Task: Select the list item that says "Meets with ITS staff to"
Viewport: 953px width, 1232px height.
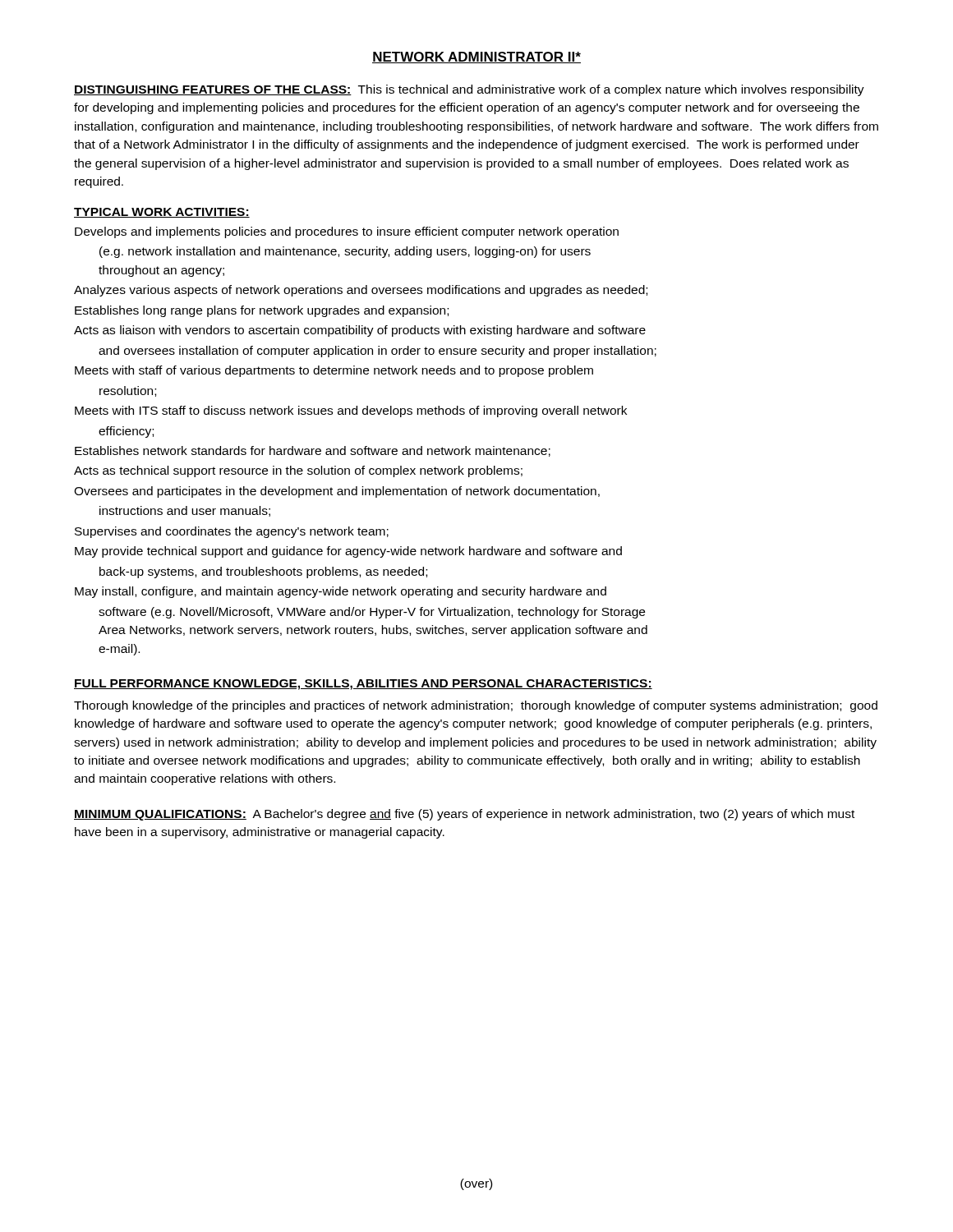Action: click(x=351, y=410)
